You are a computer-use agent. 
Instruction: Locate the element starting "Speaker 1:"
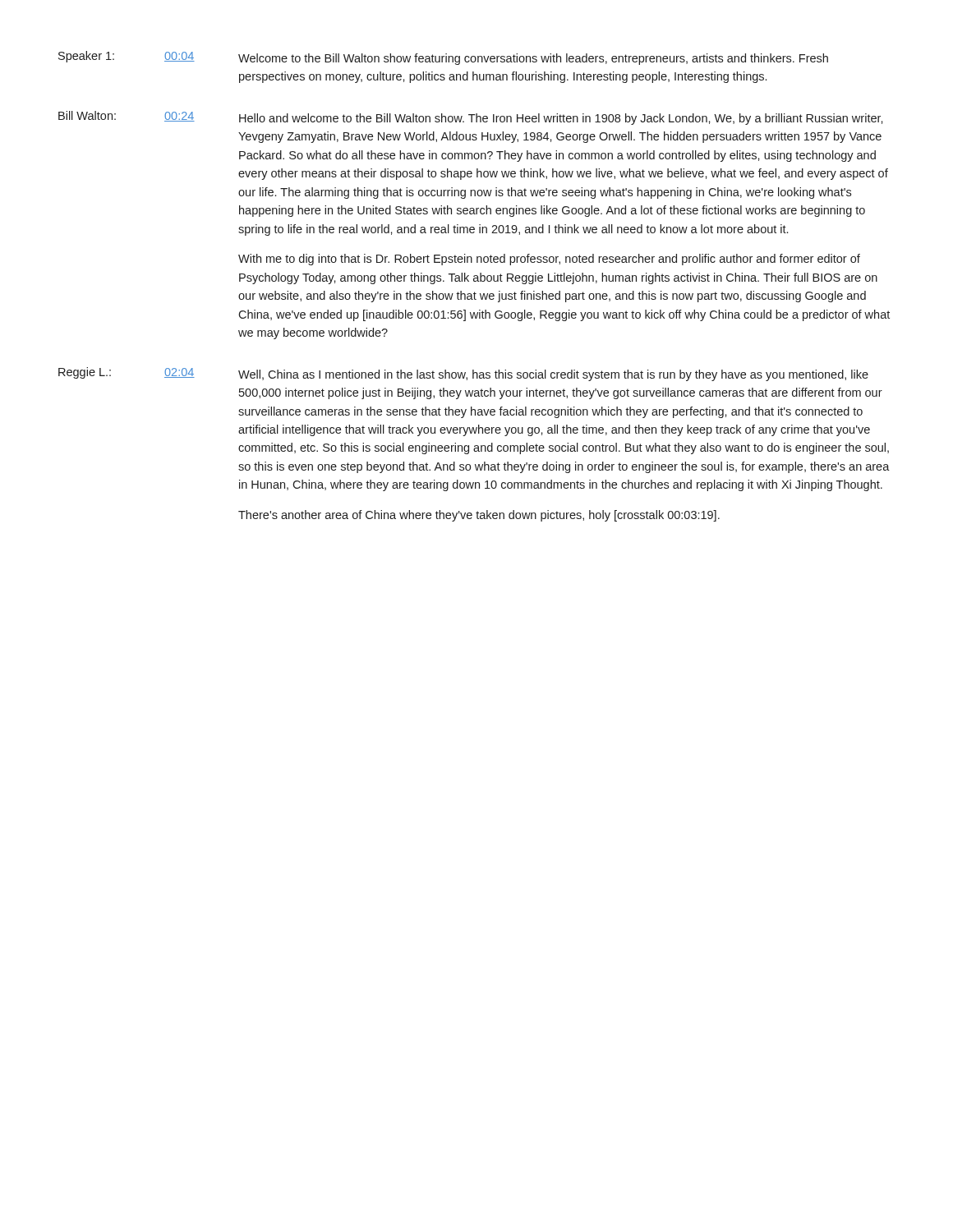(86, 56)
